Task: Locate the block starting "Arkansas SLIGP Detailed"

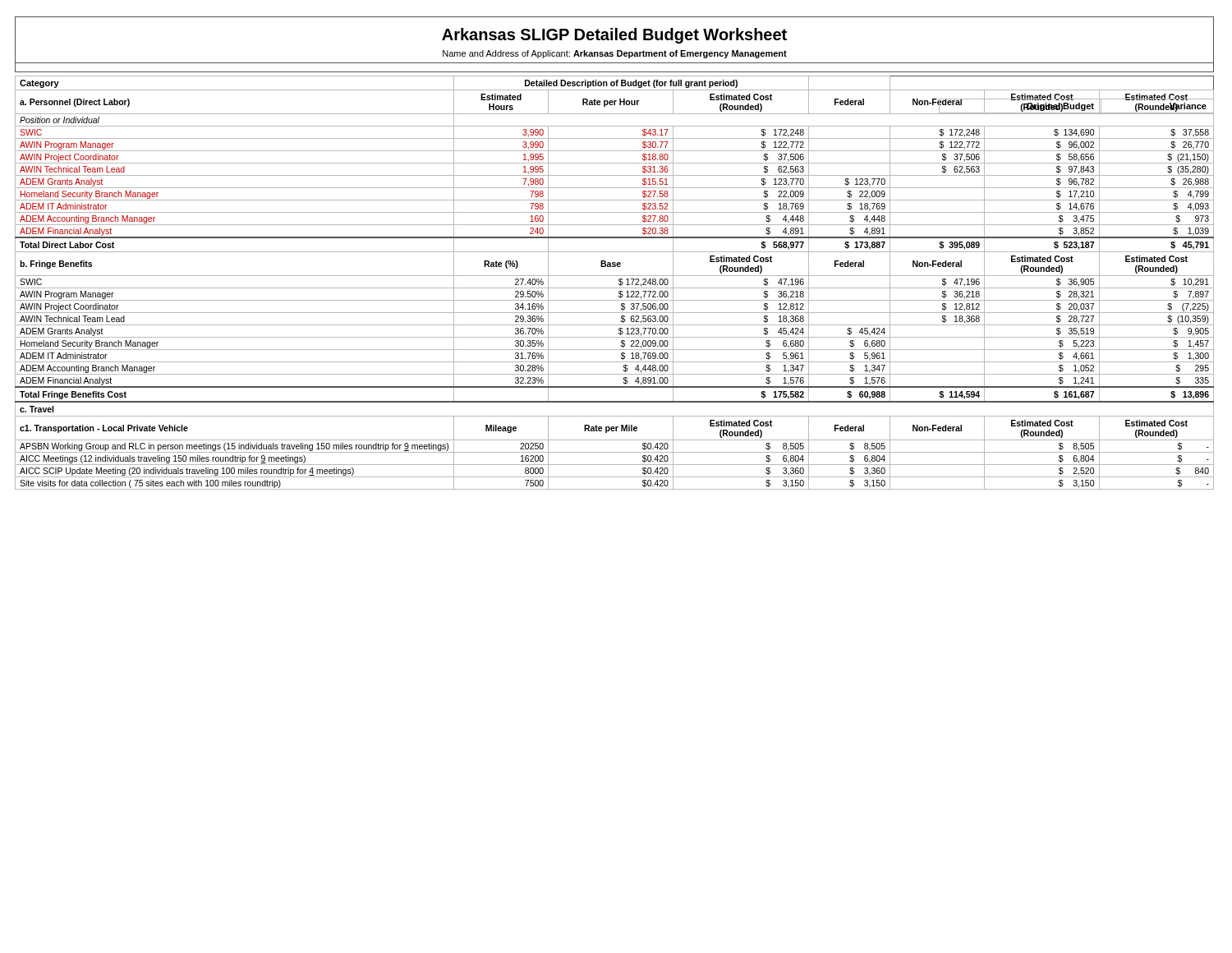Action: (614, 34)
